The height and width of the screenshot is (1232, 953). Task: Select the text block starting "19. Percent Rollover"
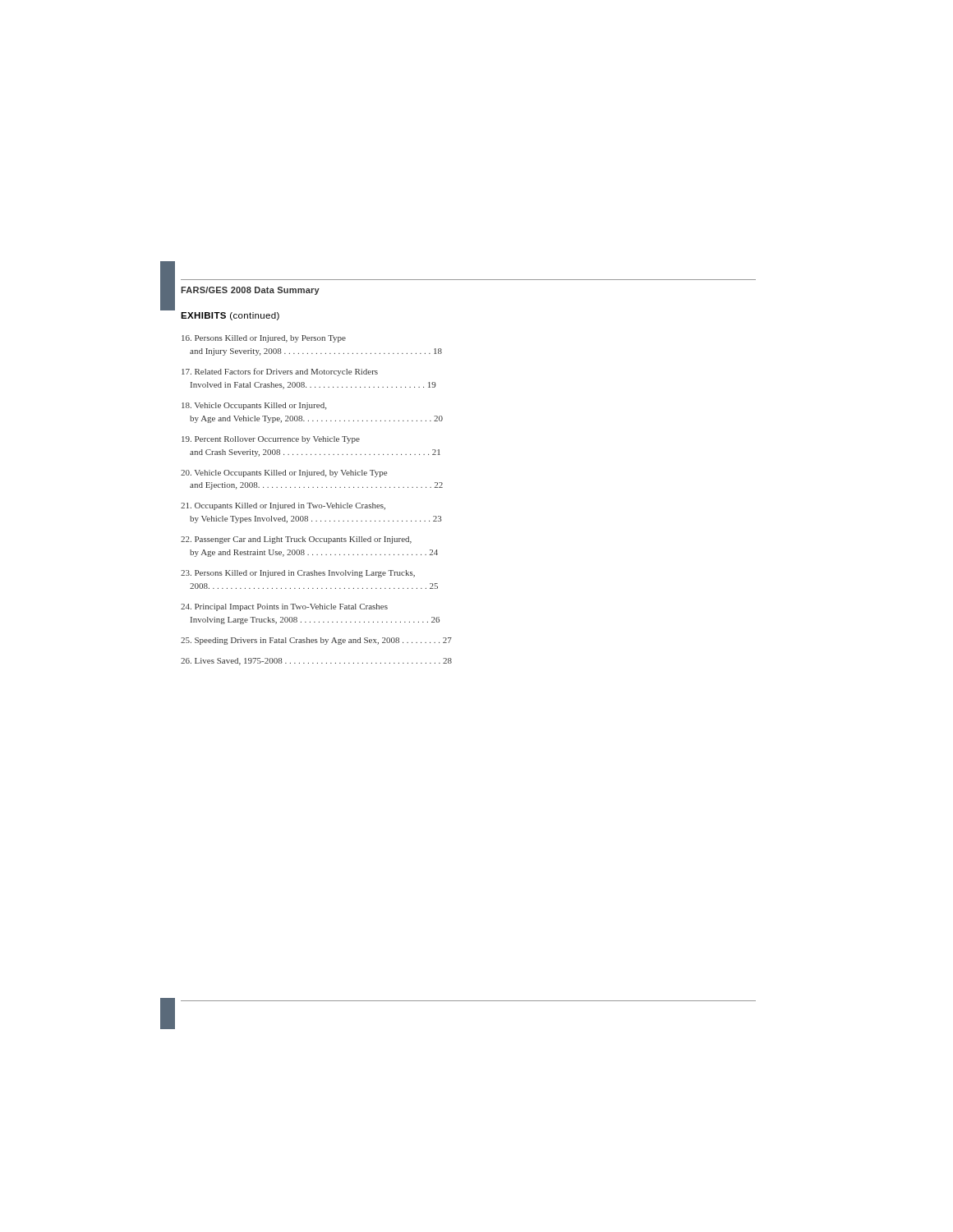click(x=311, y=445)
